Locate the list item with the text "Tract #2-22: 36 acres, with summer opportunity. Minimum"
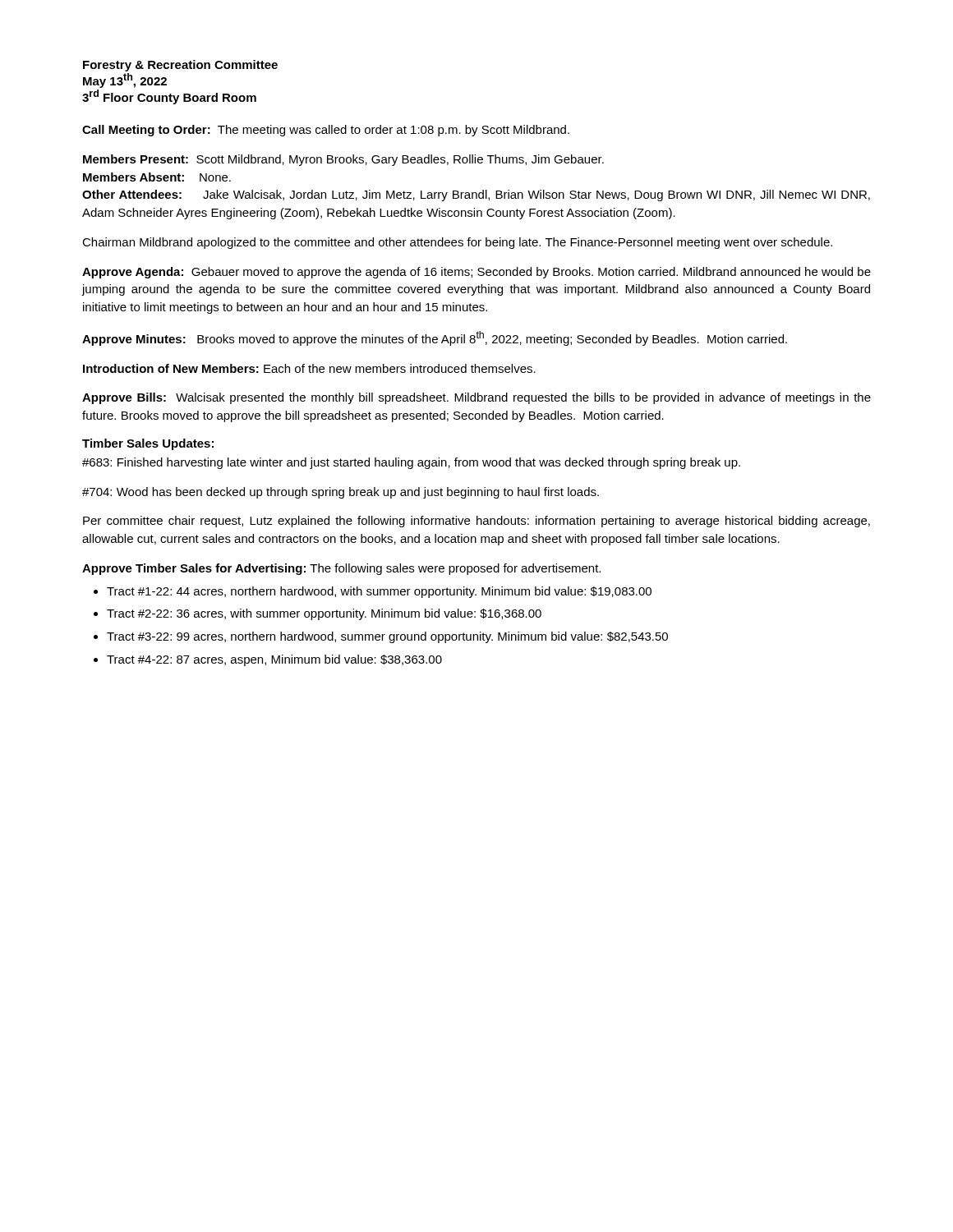Screen dimensions: 1232x953 (324, 613)
